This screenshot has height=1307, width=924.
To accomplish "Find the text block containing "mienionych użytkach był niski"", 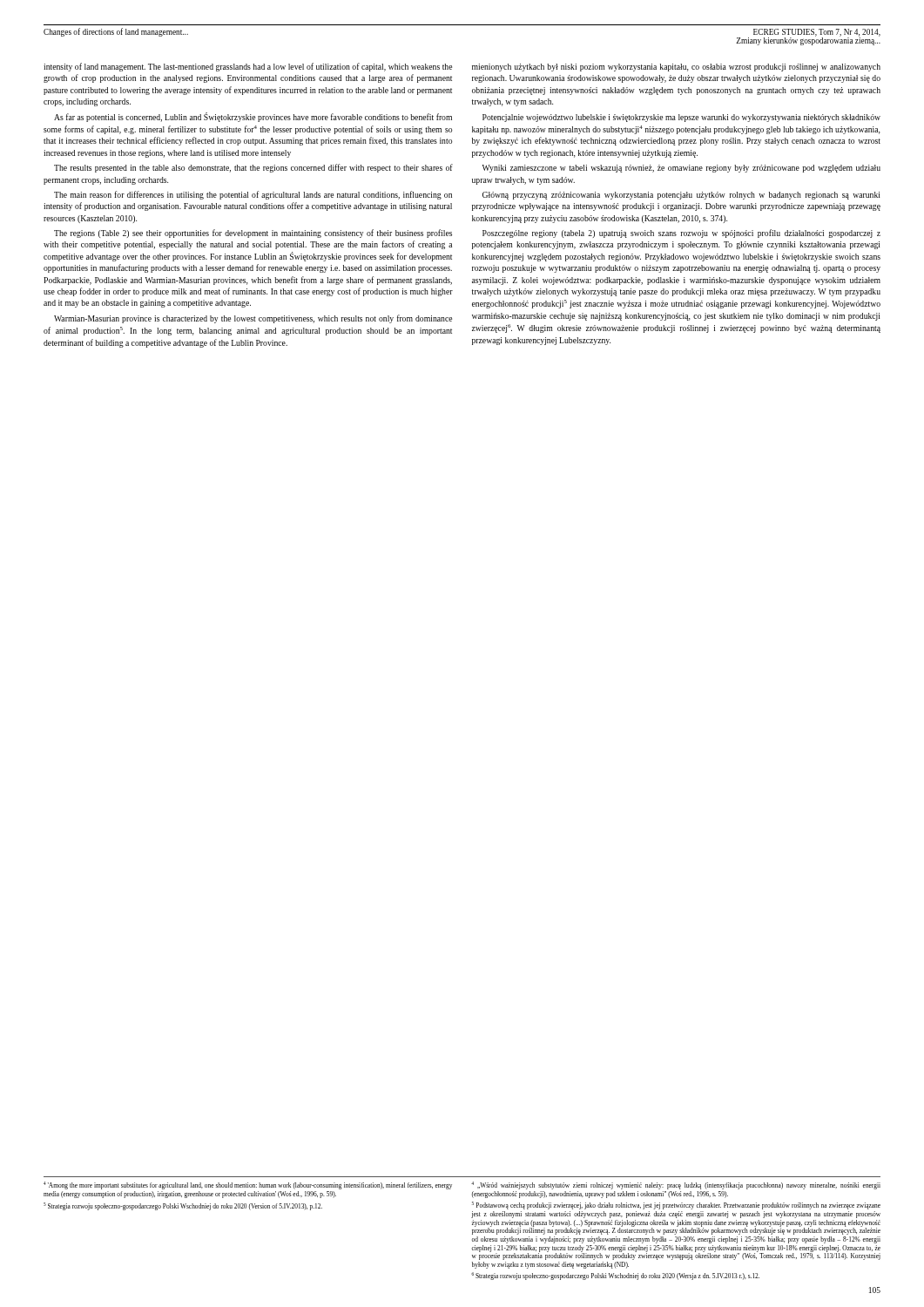I will (676, 204).
